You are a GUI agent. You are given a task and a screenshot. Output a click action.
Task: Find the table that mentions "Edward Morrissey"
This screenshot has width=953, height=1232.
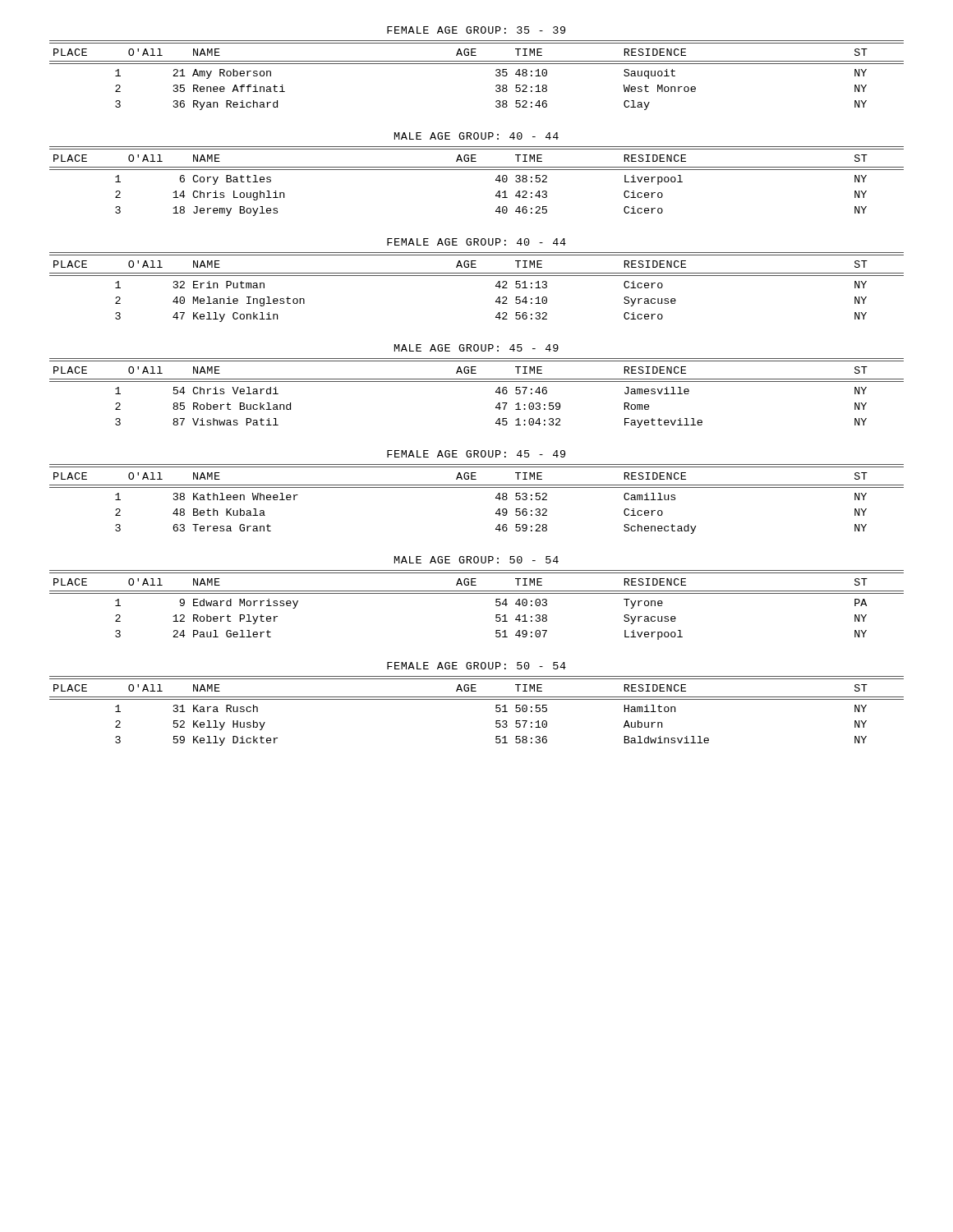pos(476,606)
